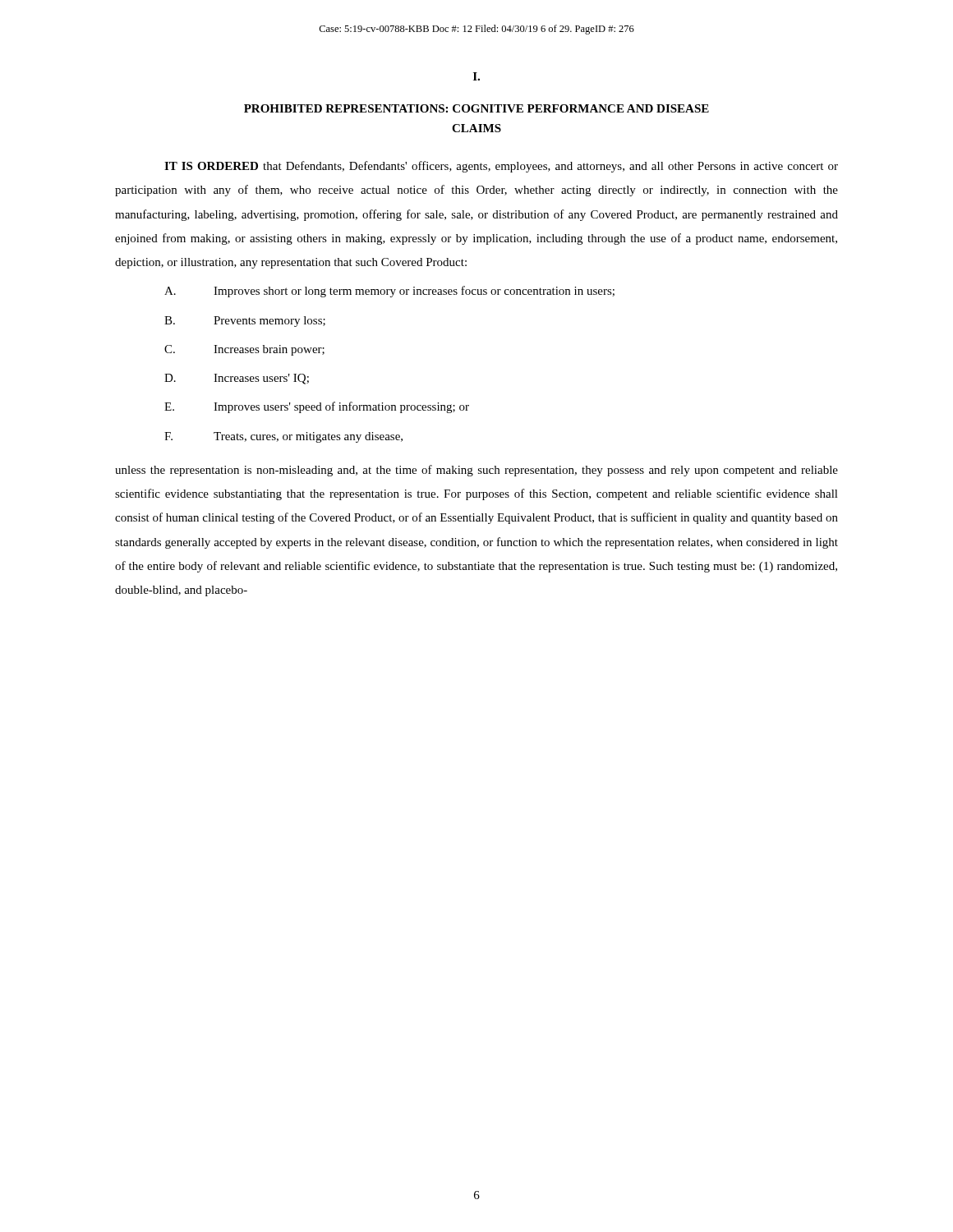Click on the text block starting "D. Increases users' IQ;"
Viewport: 953px width, 1232px height.
click(237, 379)
